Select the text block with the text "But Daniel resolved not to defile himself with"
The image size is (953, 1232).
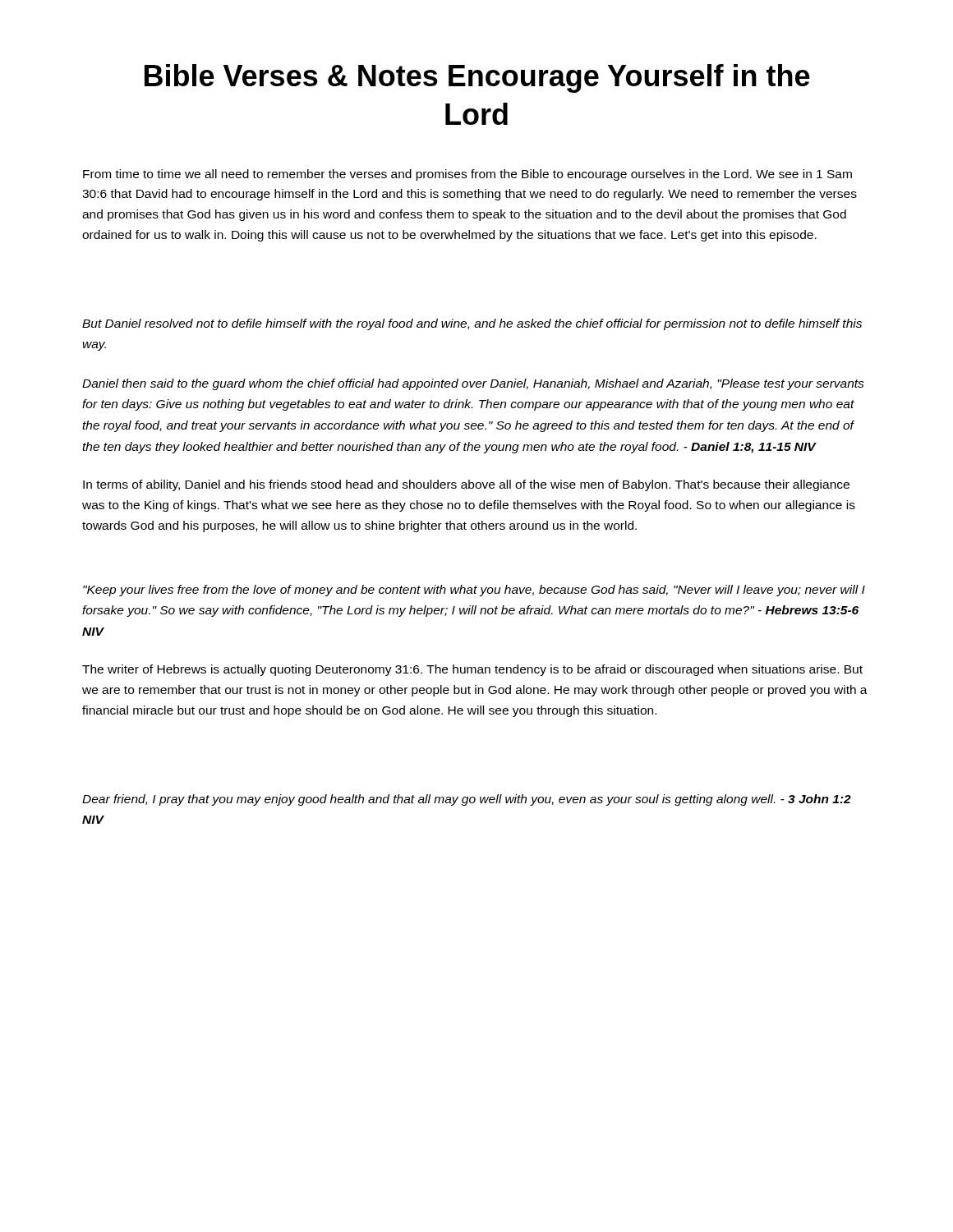(472, 334)
